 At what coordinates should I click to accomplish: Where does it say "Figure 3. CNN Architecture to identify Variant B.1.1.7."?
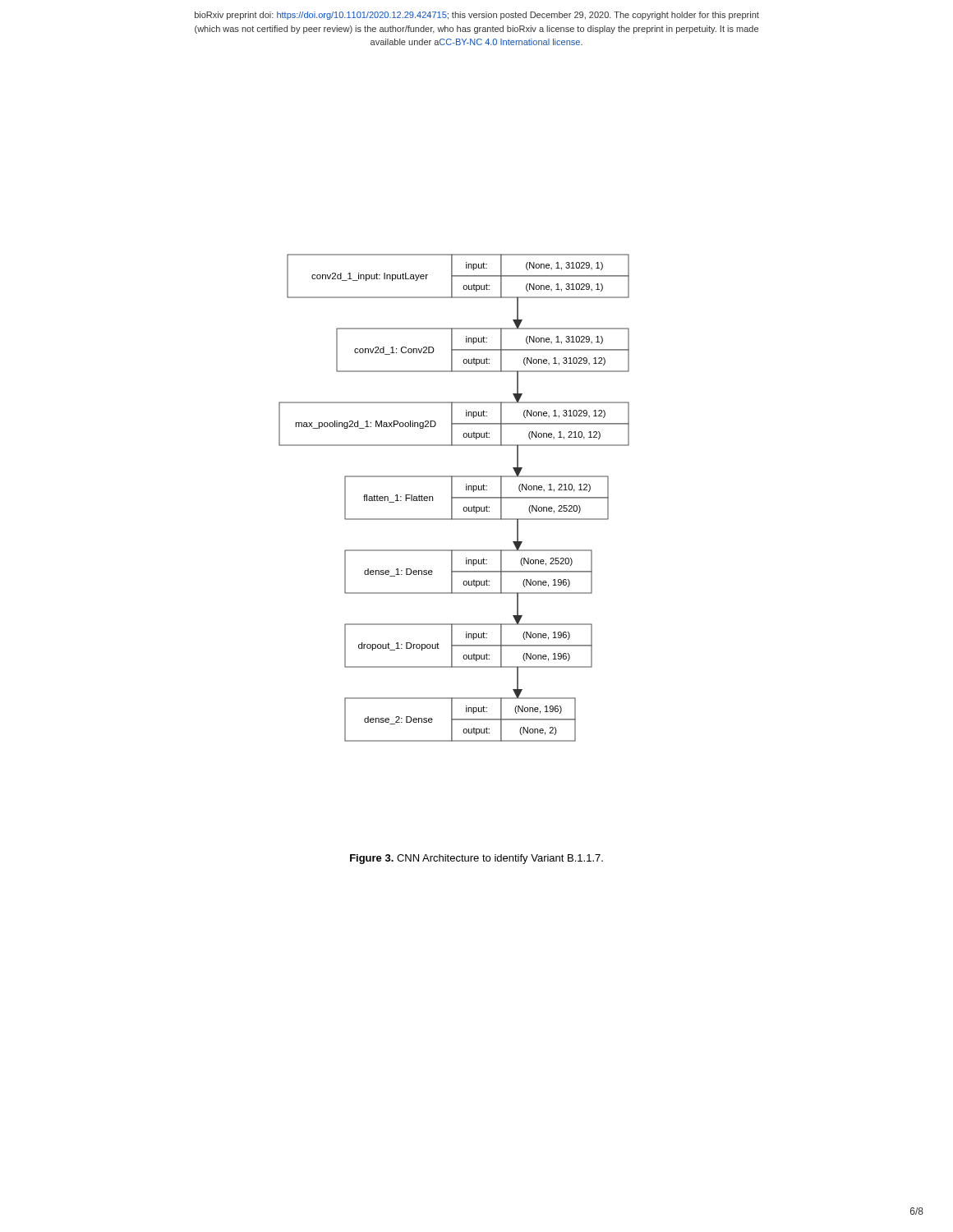[x=476, y=858]
